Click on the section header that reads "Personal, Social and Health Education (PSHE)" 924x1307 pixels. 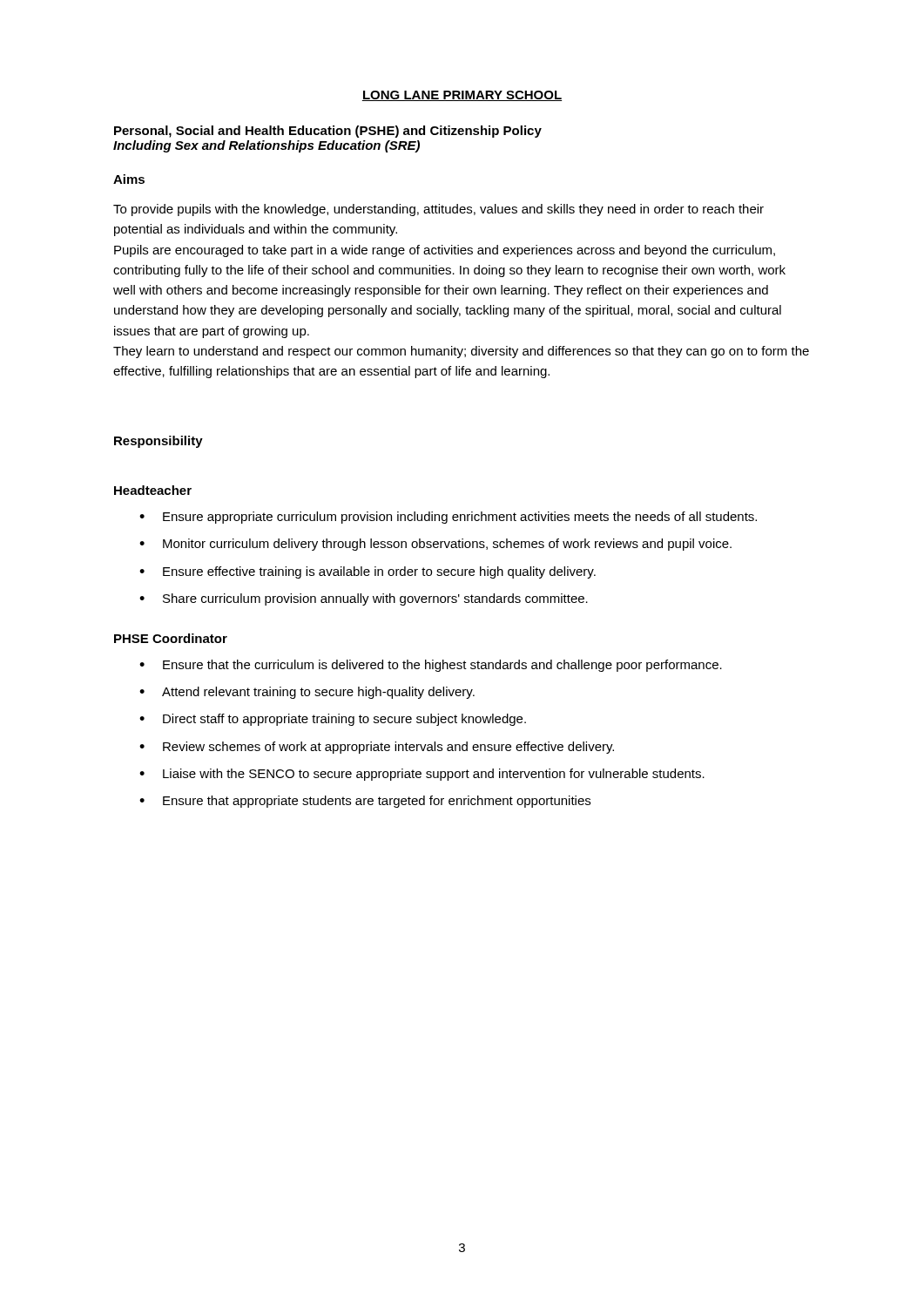coord(327,138)
